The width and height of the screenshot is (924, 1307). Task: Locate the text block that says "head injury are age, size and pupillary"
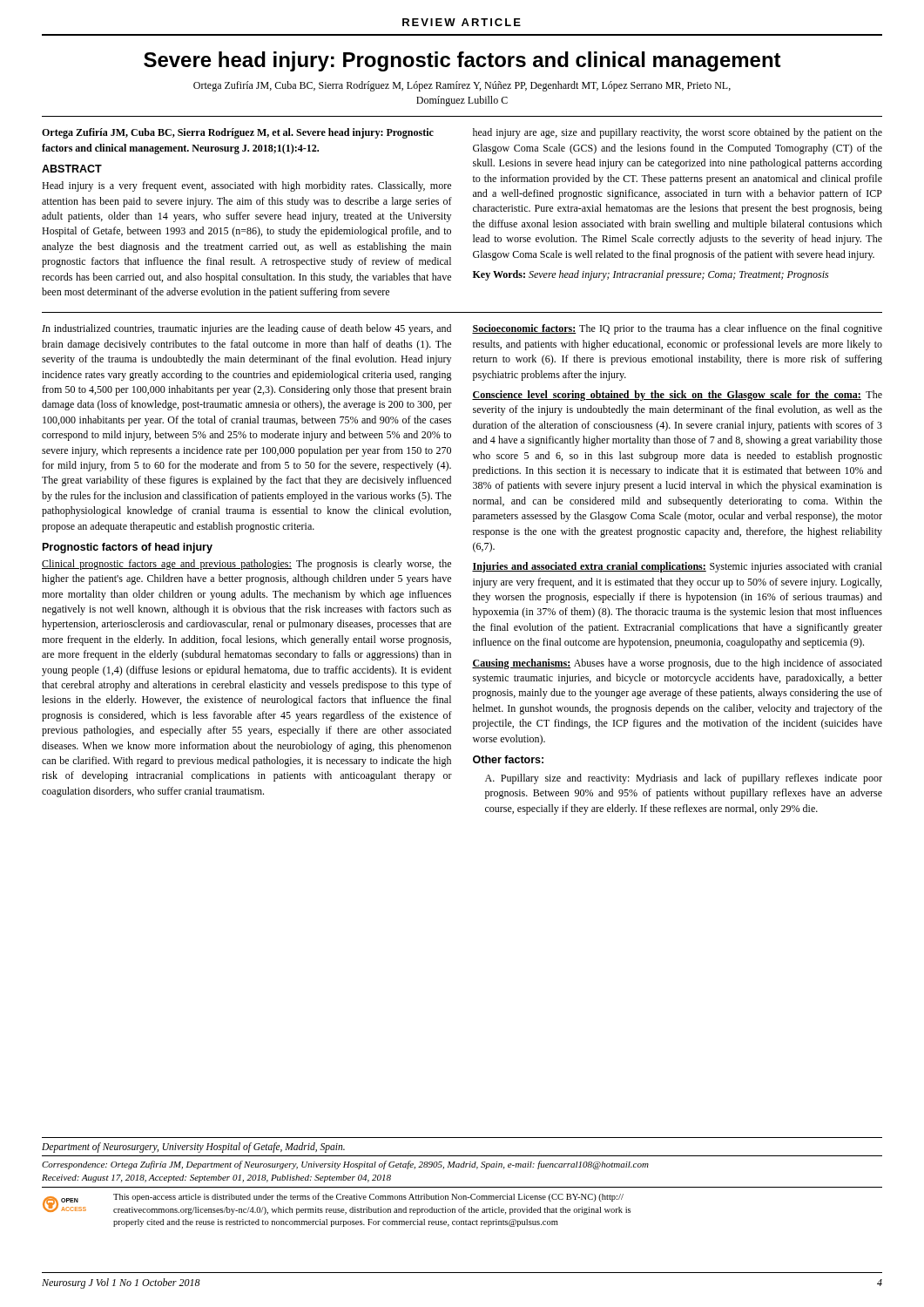677,204
